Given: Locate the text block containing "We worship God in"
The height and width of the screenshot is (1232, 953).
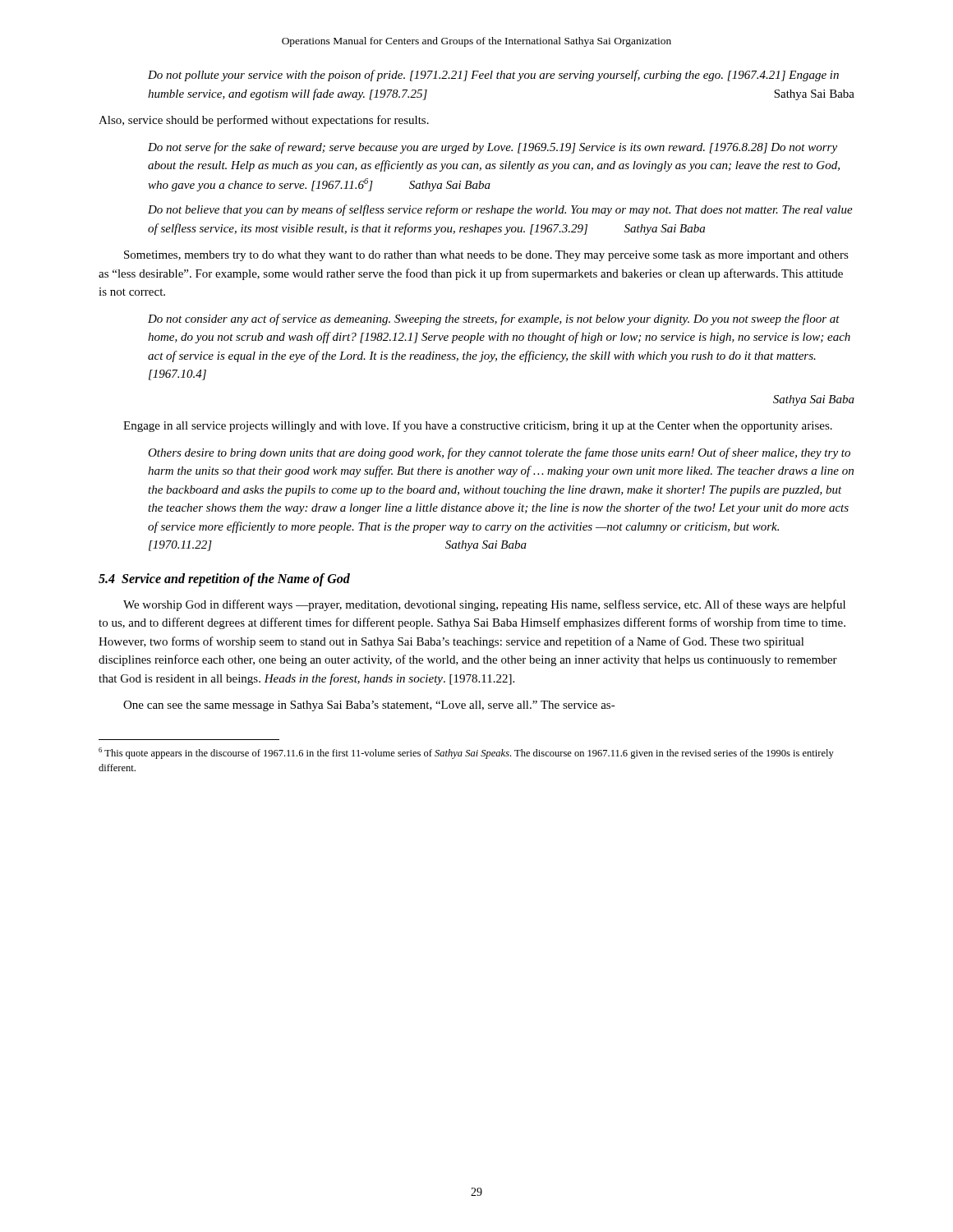Looking at the screenshot, I should (x=476, y=641).
